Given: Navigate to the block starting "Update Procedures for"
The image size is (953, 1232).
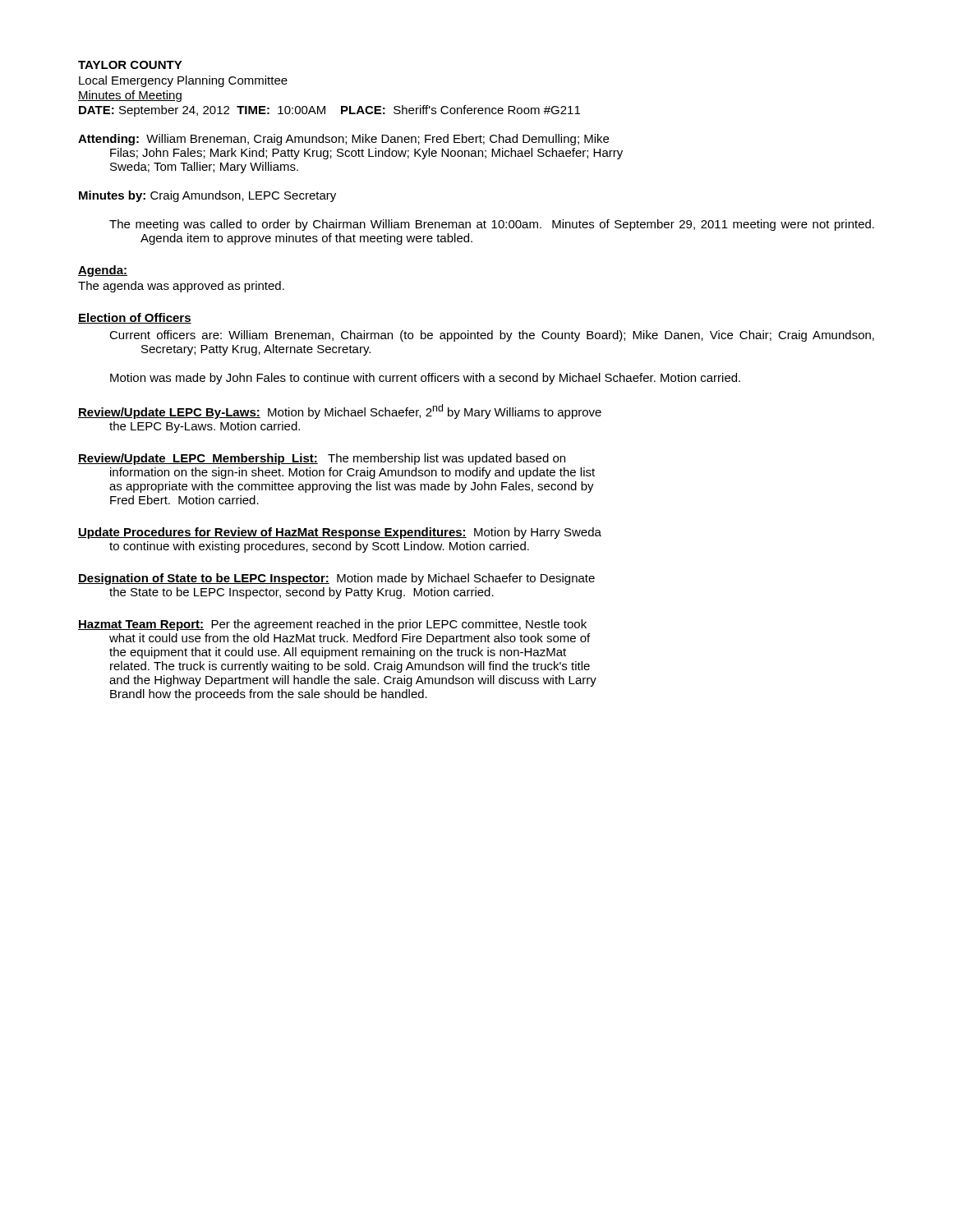Looking at the screenshot, I should (476, 539).
